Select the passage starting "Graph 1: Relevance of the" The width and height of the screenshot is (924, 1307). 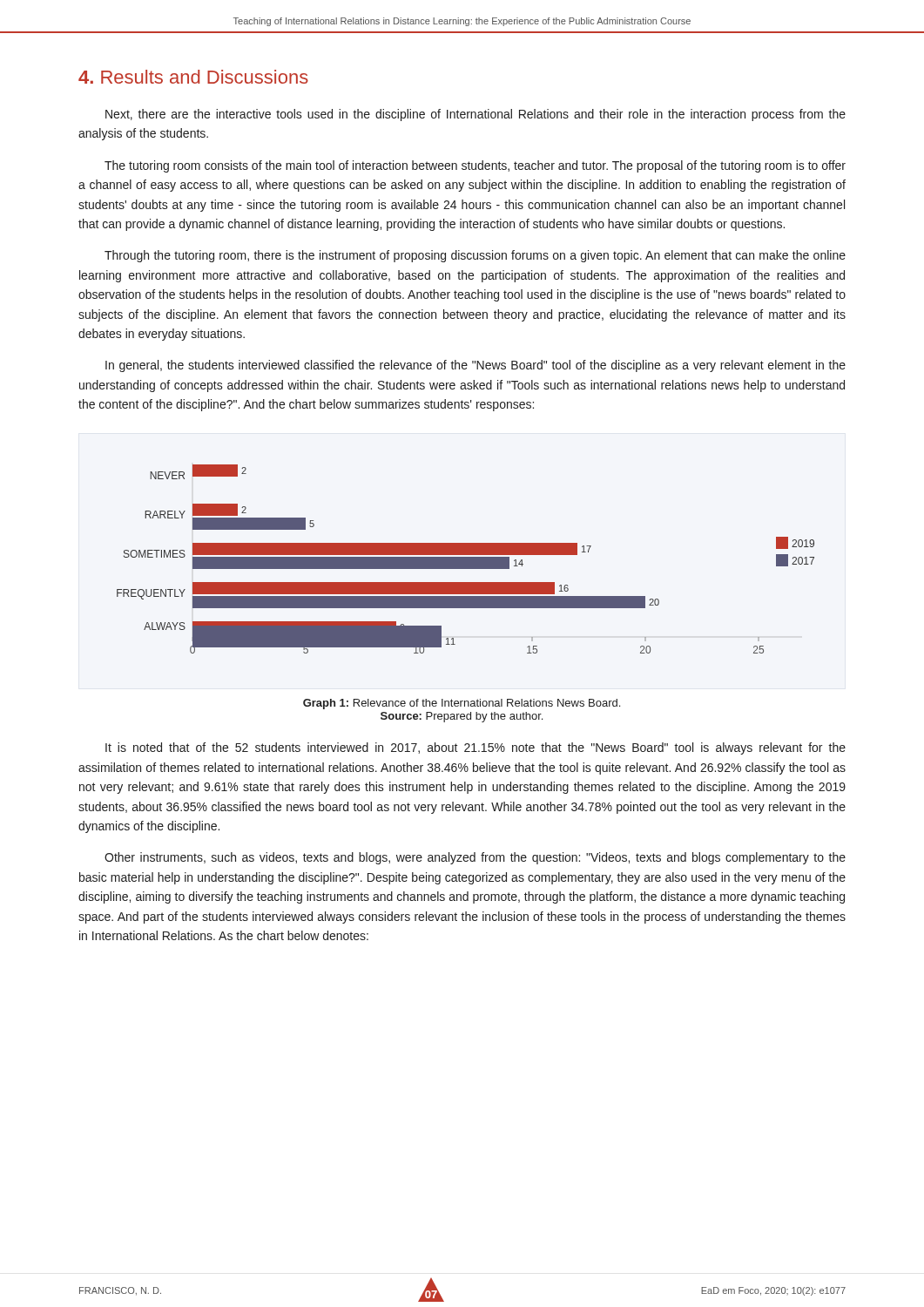[x=462, y=710]
